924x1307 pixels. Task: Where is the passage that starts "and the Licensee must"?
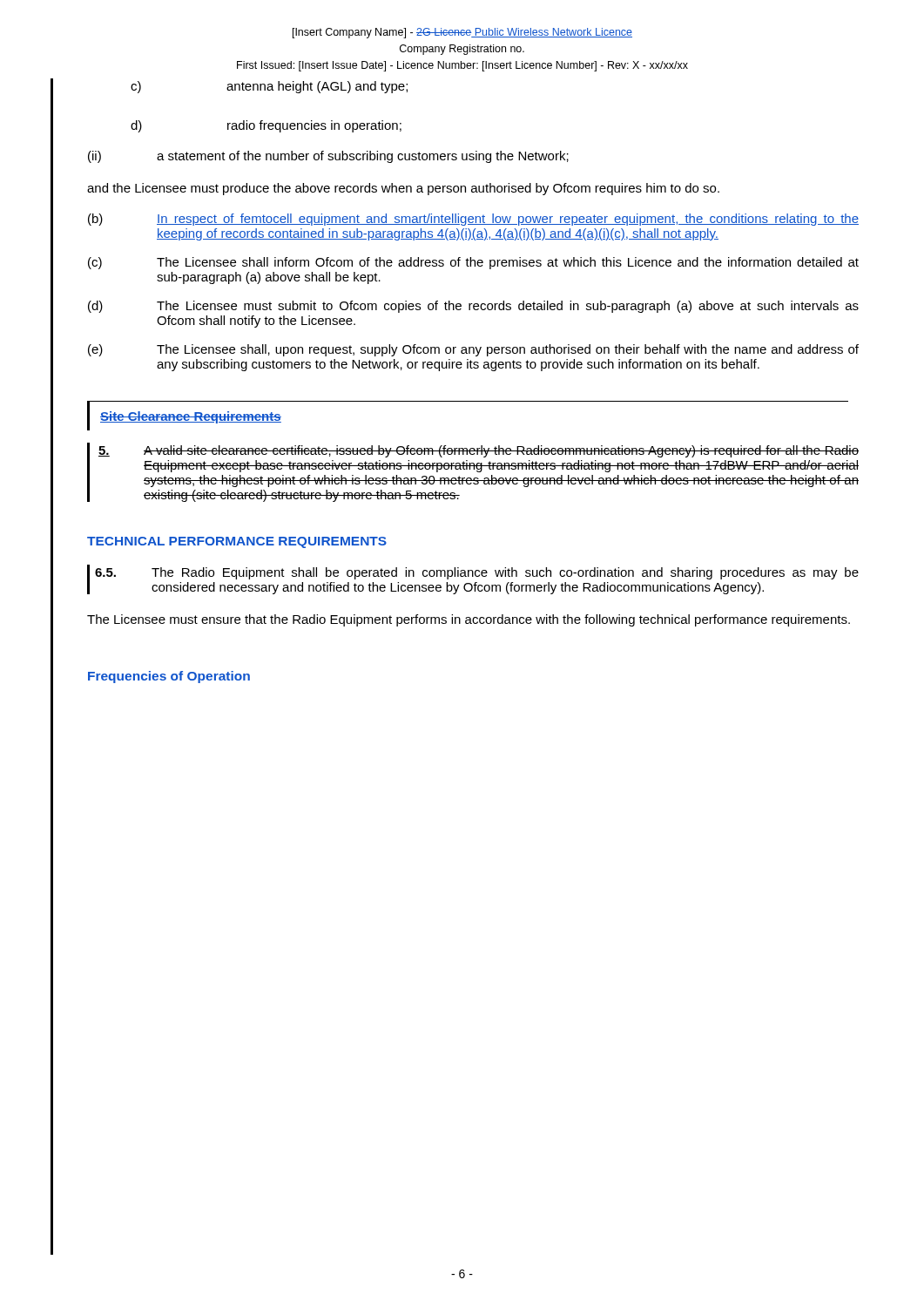pos(404,188)
